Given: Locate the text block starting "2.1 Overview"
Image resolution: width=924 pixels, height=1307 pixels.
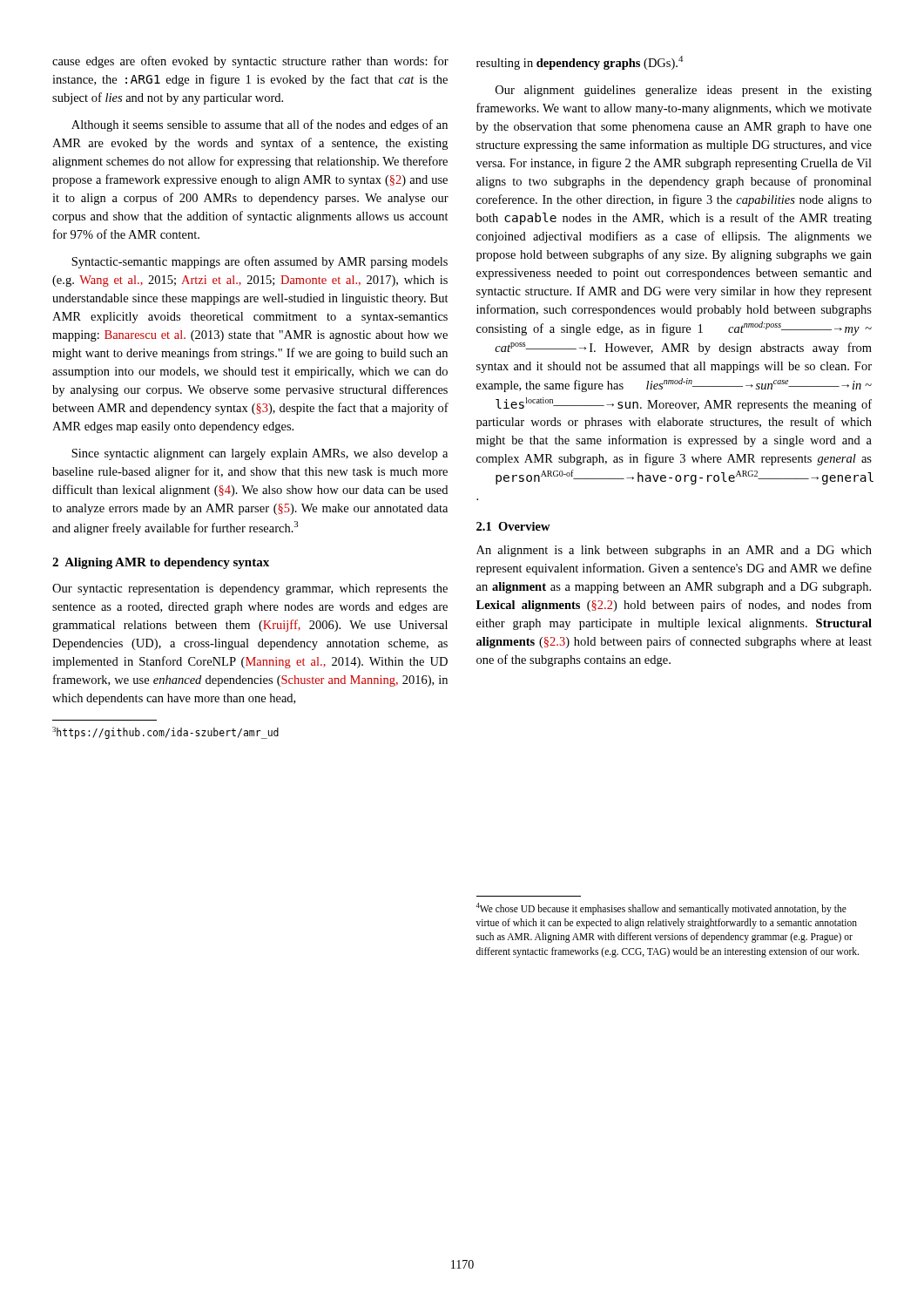Looking at the screenshot, I should [x=513, y=527].
